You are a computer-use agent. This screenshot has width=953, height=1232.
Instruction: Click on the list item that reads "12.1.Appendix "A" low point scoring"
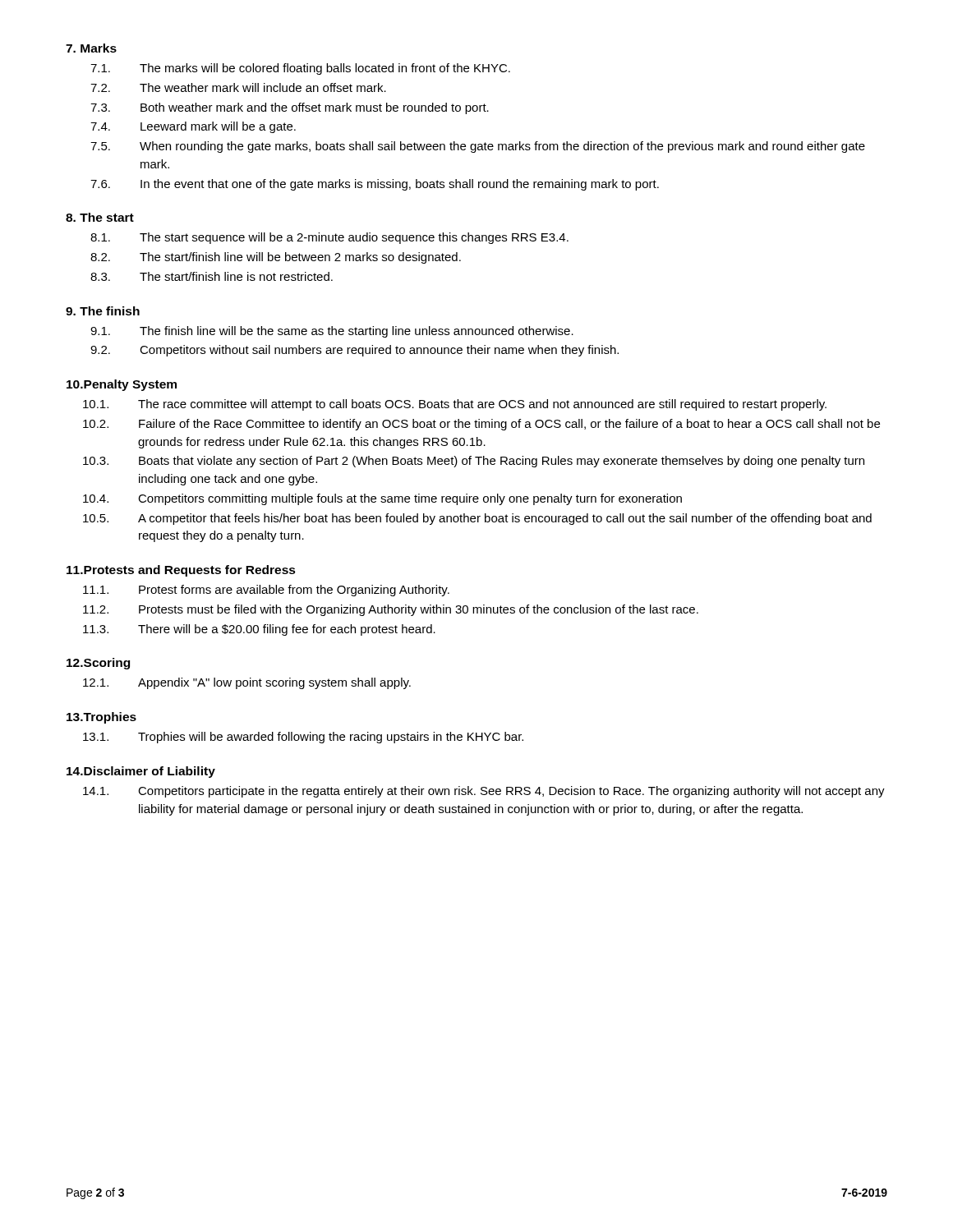click(x=247, y=683)
